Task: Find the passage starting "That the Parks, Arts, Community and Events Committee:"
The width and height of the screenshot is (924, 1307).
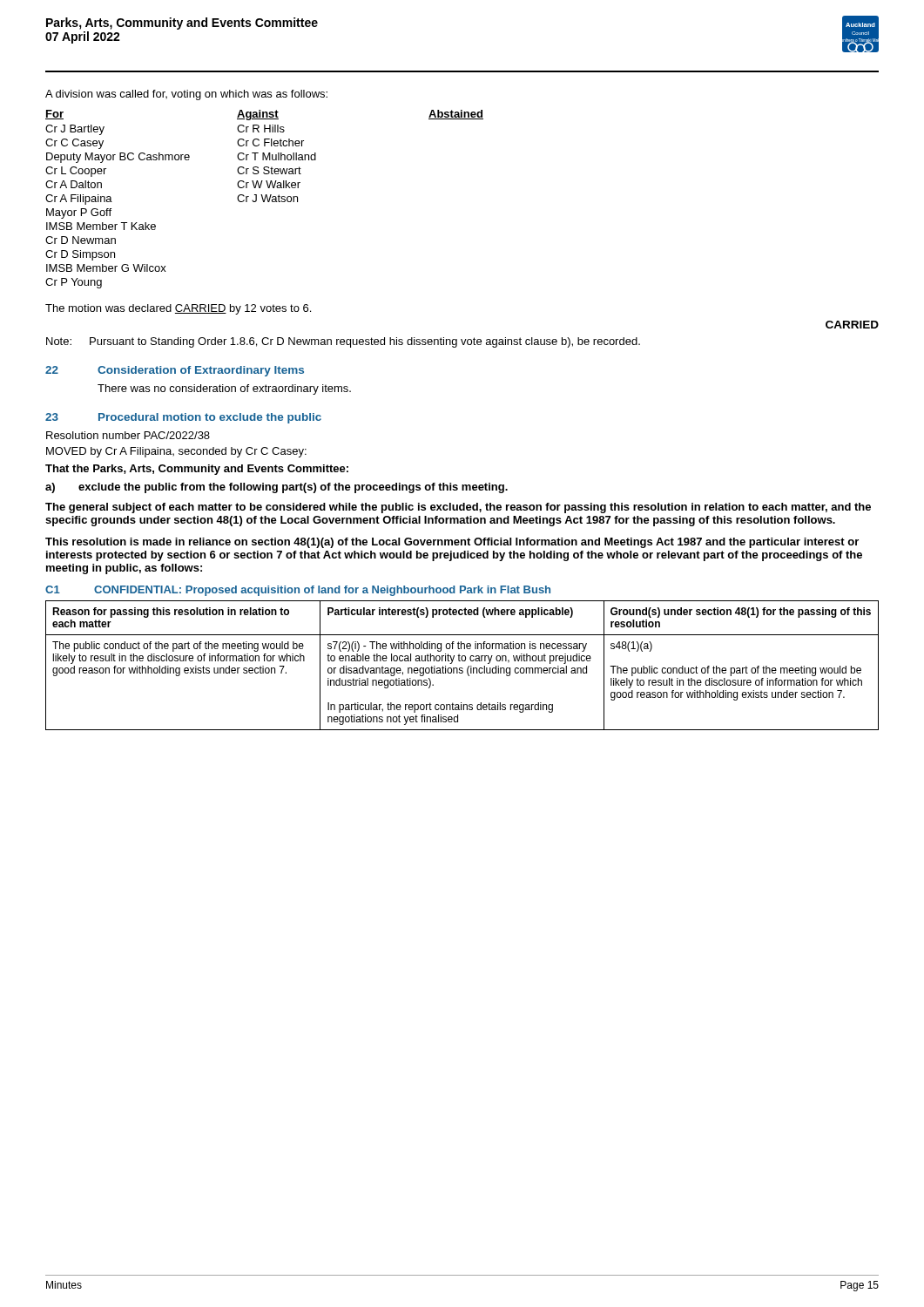Action: point(197,468)
